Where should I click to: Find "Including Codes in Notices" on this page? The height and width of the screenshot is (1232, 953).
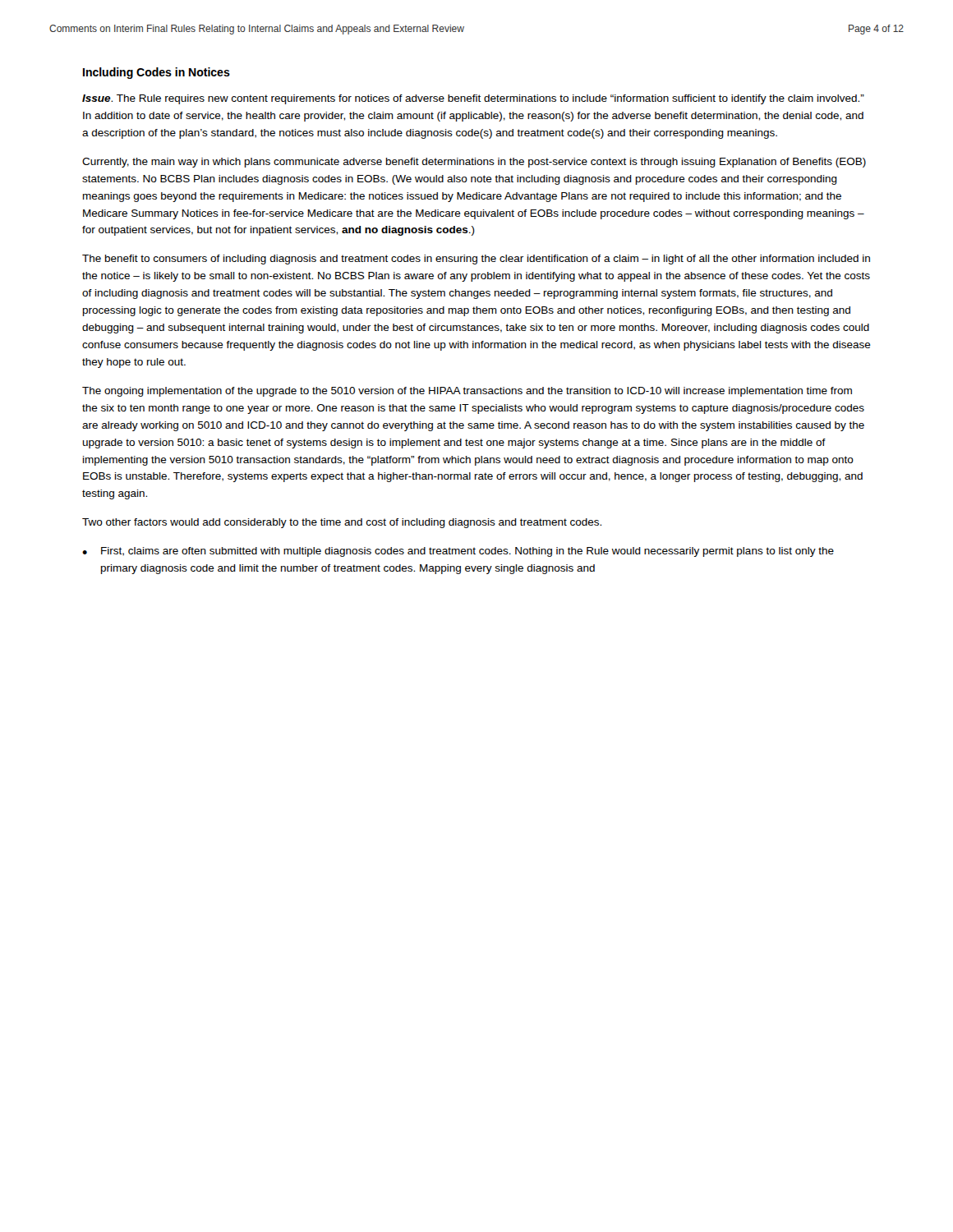tap(156, 72)
